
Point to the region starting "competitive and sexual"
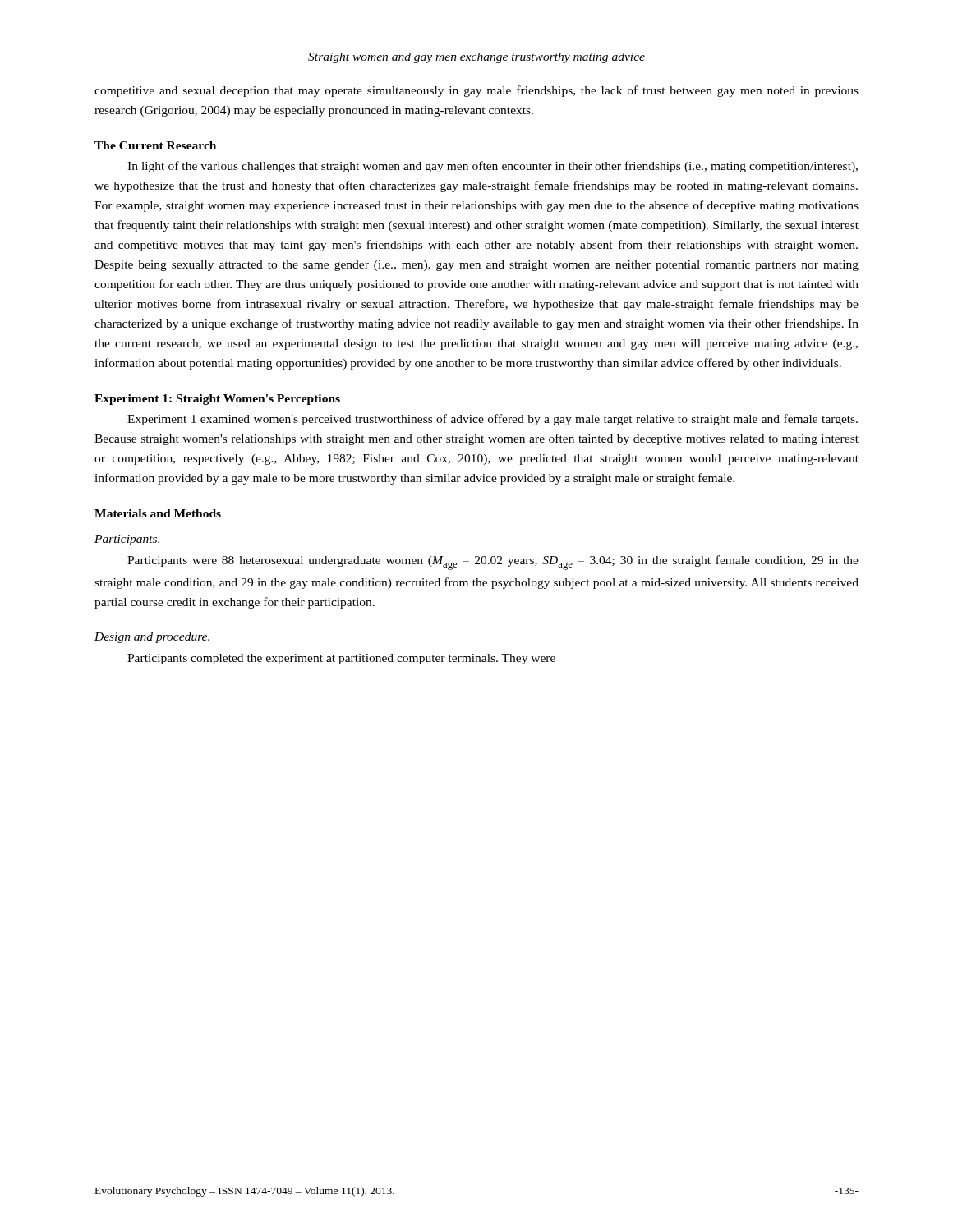(x=476, y=100)
